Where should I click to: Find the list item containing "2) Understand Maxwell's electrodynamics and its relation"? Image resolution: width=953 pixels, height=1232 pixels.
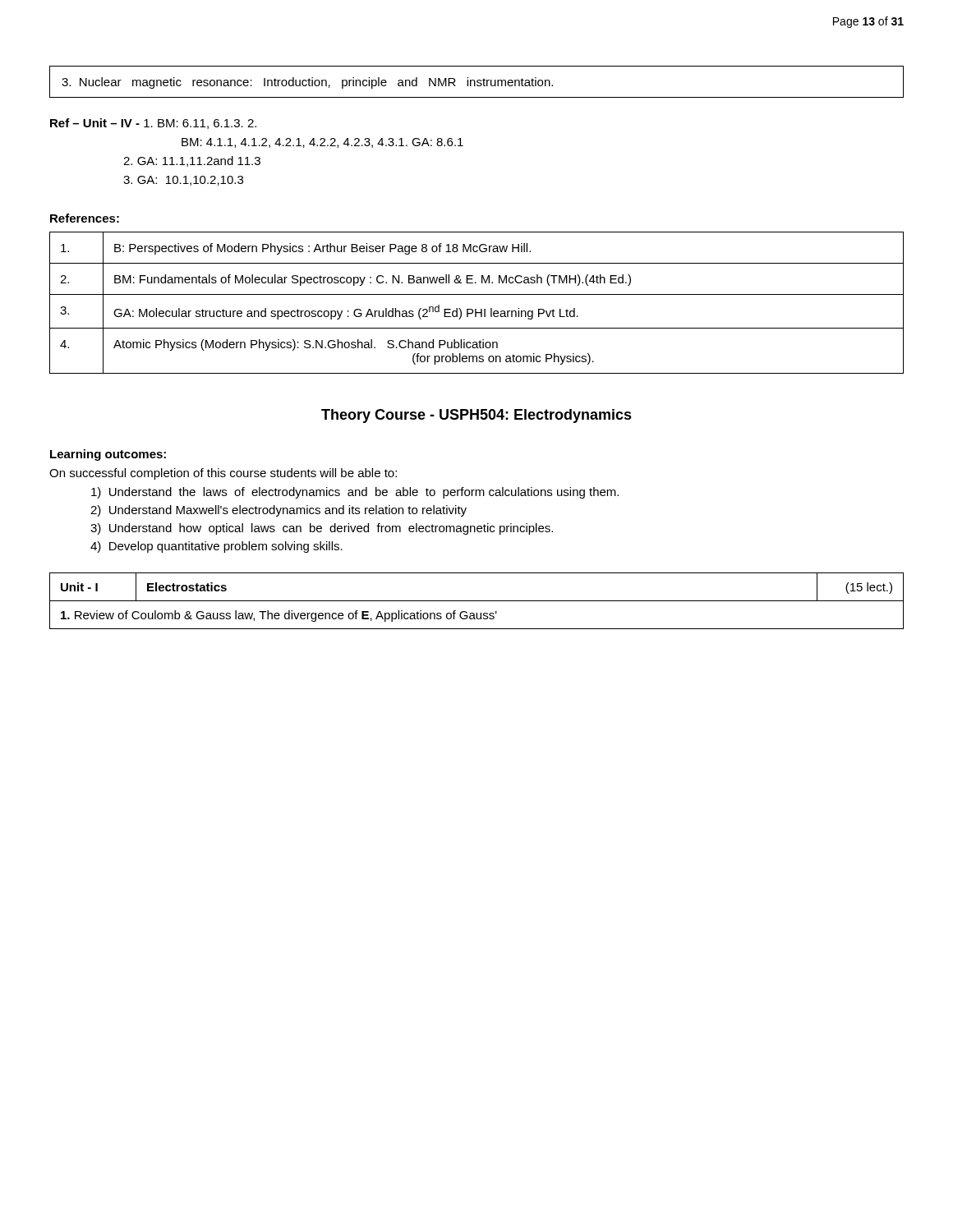pyautogui.click(x=279, y=510)
